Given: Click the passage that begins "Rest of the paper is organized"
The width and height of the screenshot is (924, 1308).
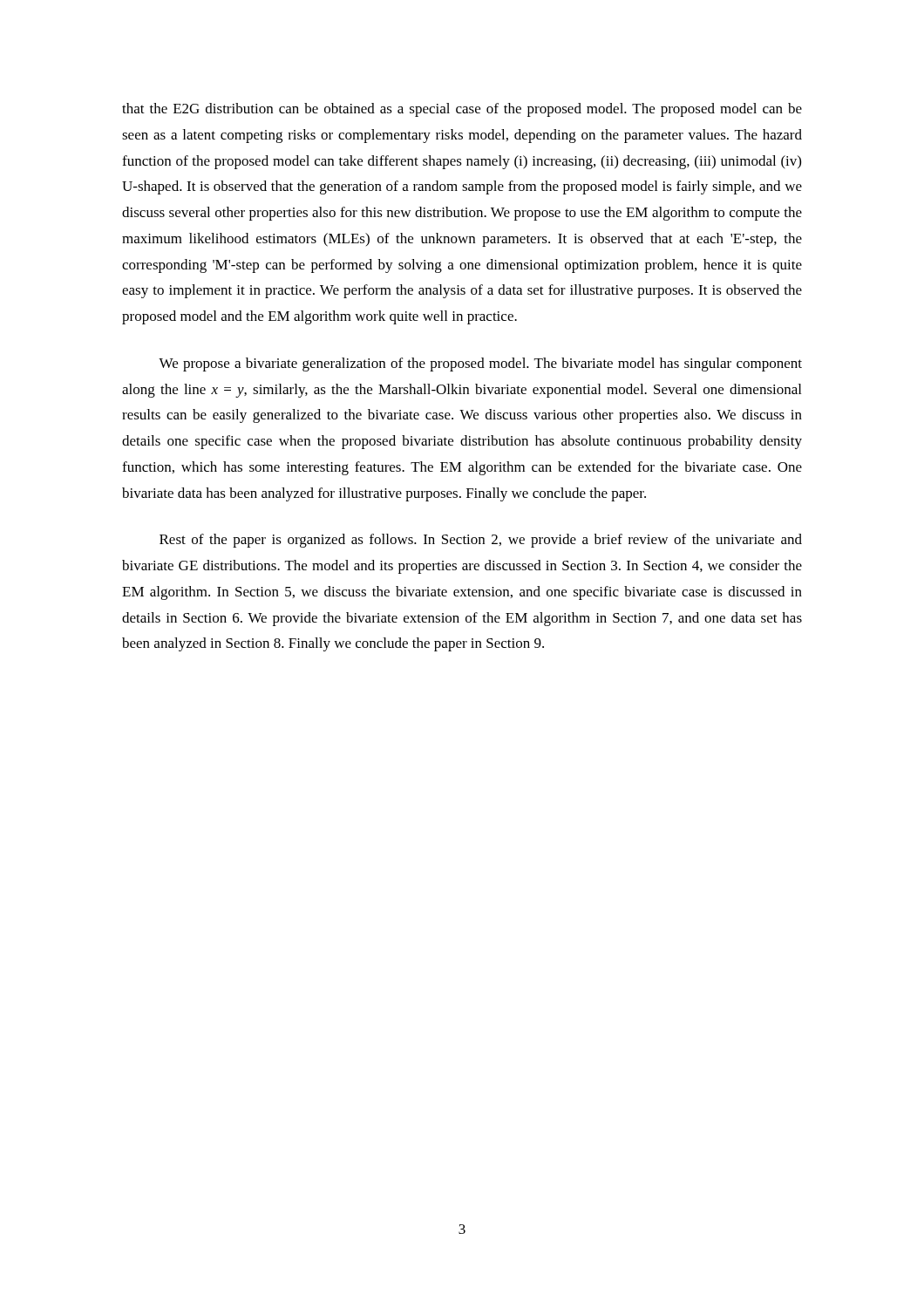Looking at the screenshot, I should [462, 592].
